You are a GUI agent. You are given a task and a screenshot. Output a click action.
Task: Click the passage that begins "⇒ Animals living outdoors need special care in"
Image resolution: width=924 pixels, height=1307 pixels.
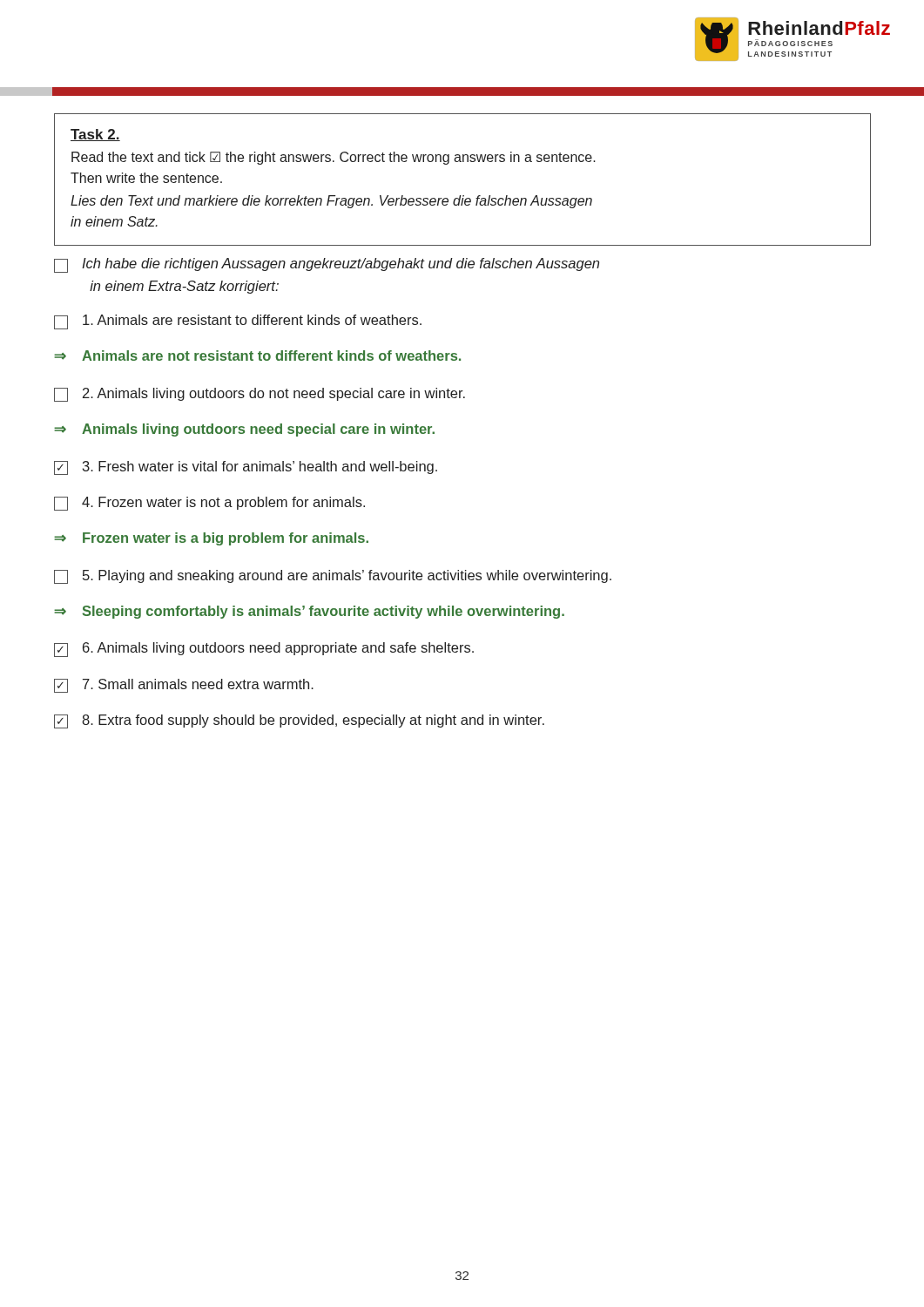[244, 430]
